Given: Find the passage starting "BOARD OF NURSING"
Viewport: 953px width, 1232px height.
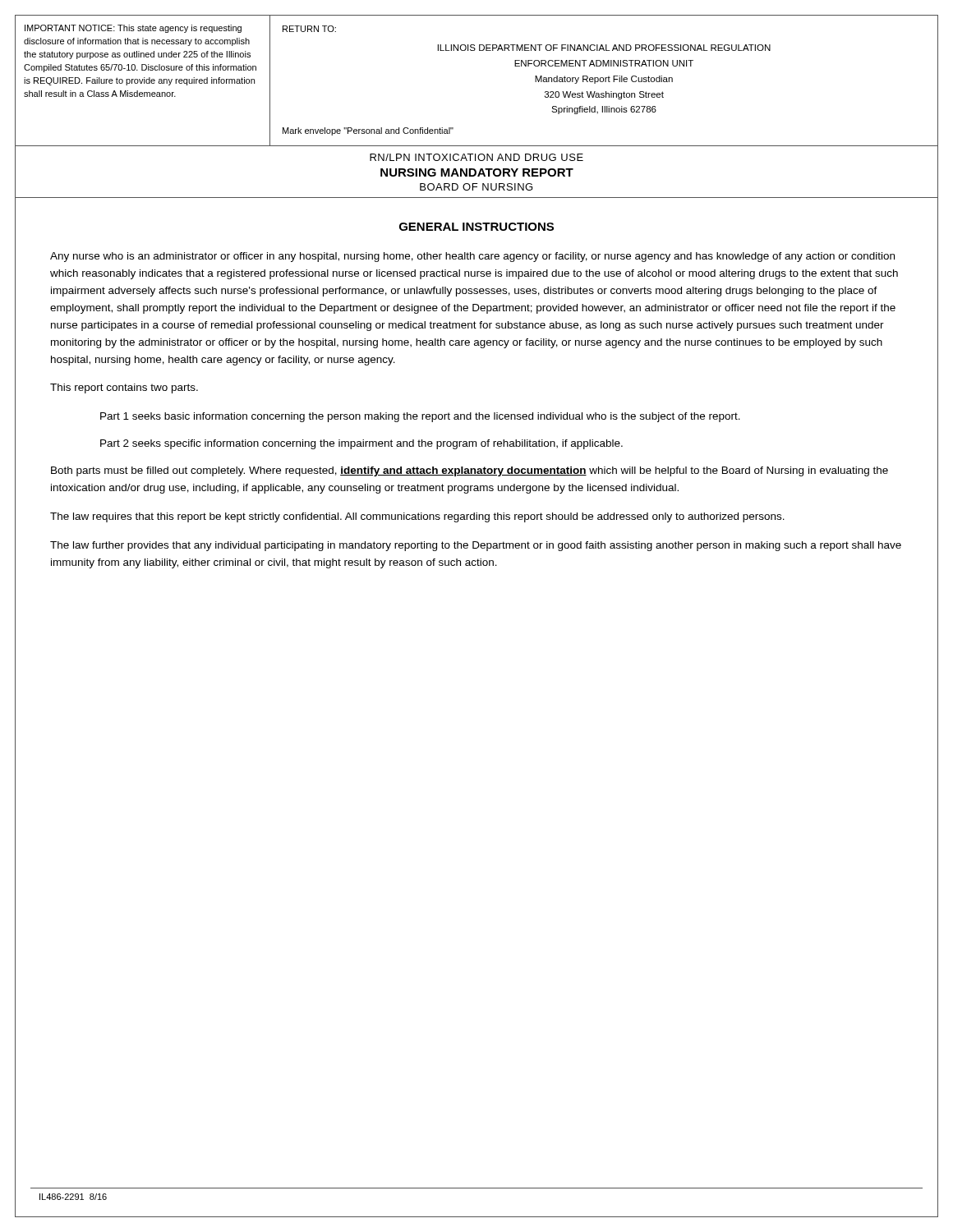Looking at the screenshot, I should click(x=476, y=187).
